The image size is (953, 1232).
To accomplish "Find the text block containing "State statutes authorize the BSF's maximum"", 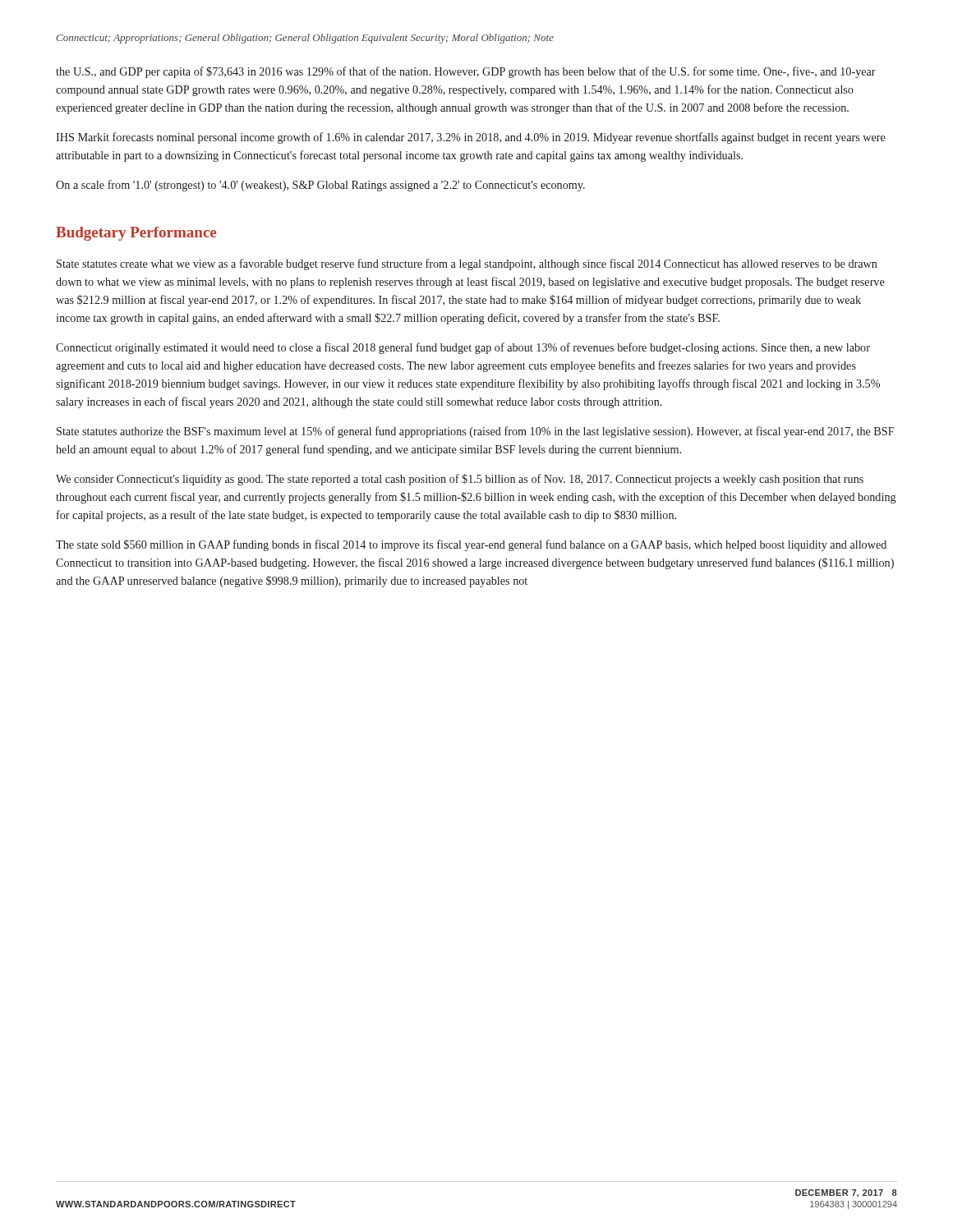I will coord(475,440).
